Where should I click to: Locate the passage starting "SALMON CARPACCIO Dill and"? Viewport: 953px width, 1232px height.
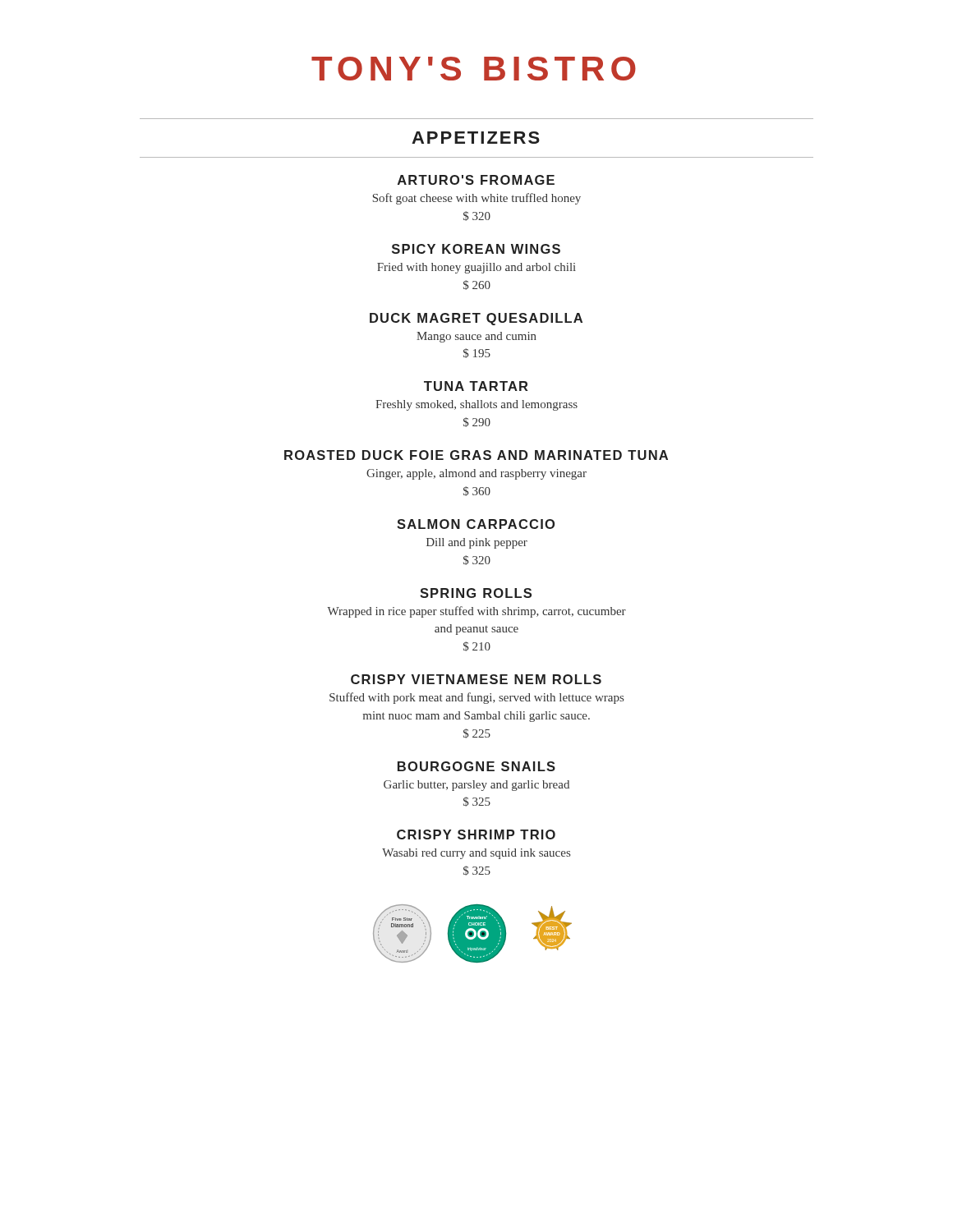(x=476, y=542)
